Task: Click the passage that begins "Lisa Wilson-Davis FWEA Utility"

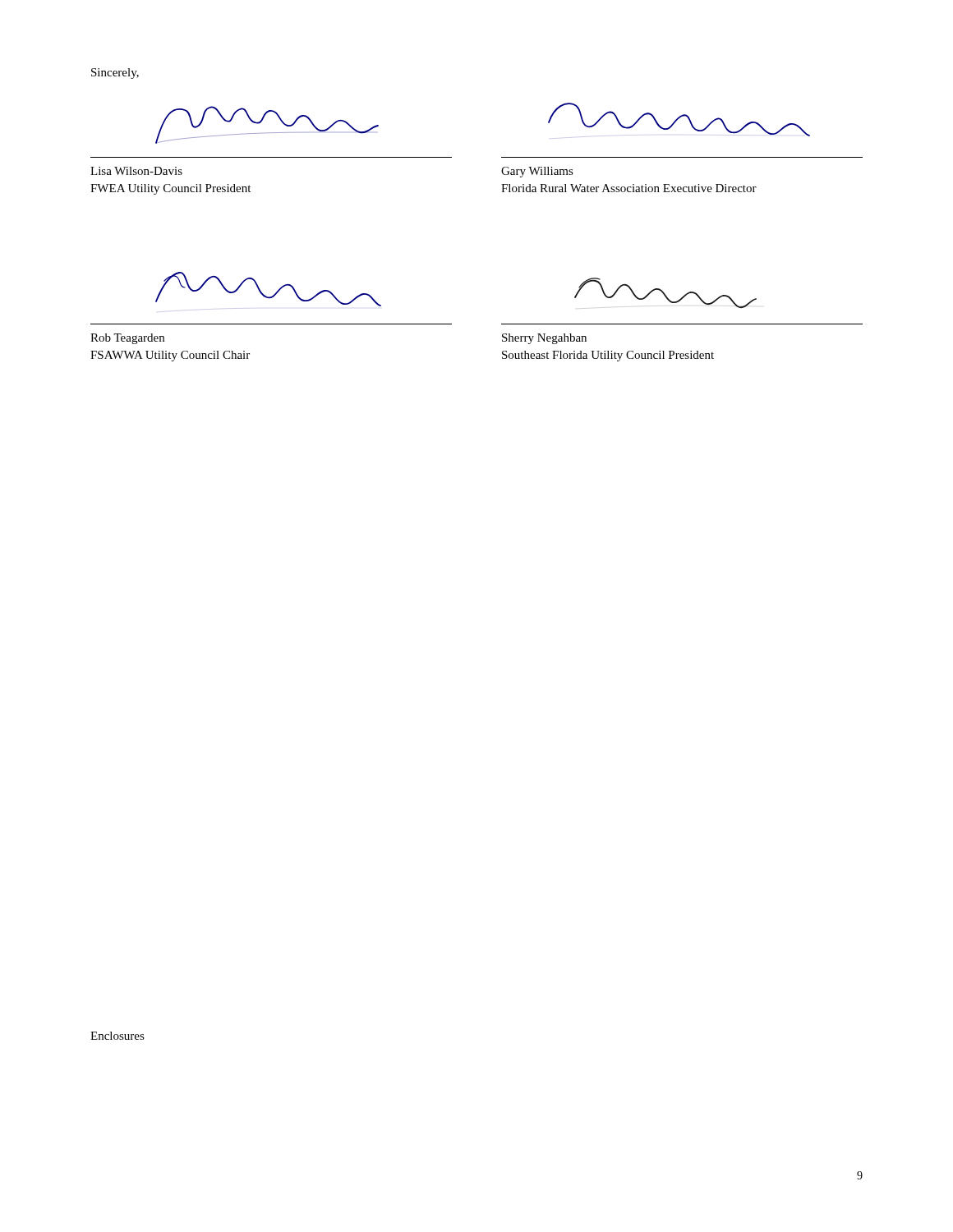Action: [136, 171]
